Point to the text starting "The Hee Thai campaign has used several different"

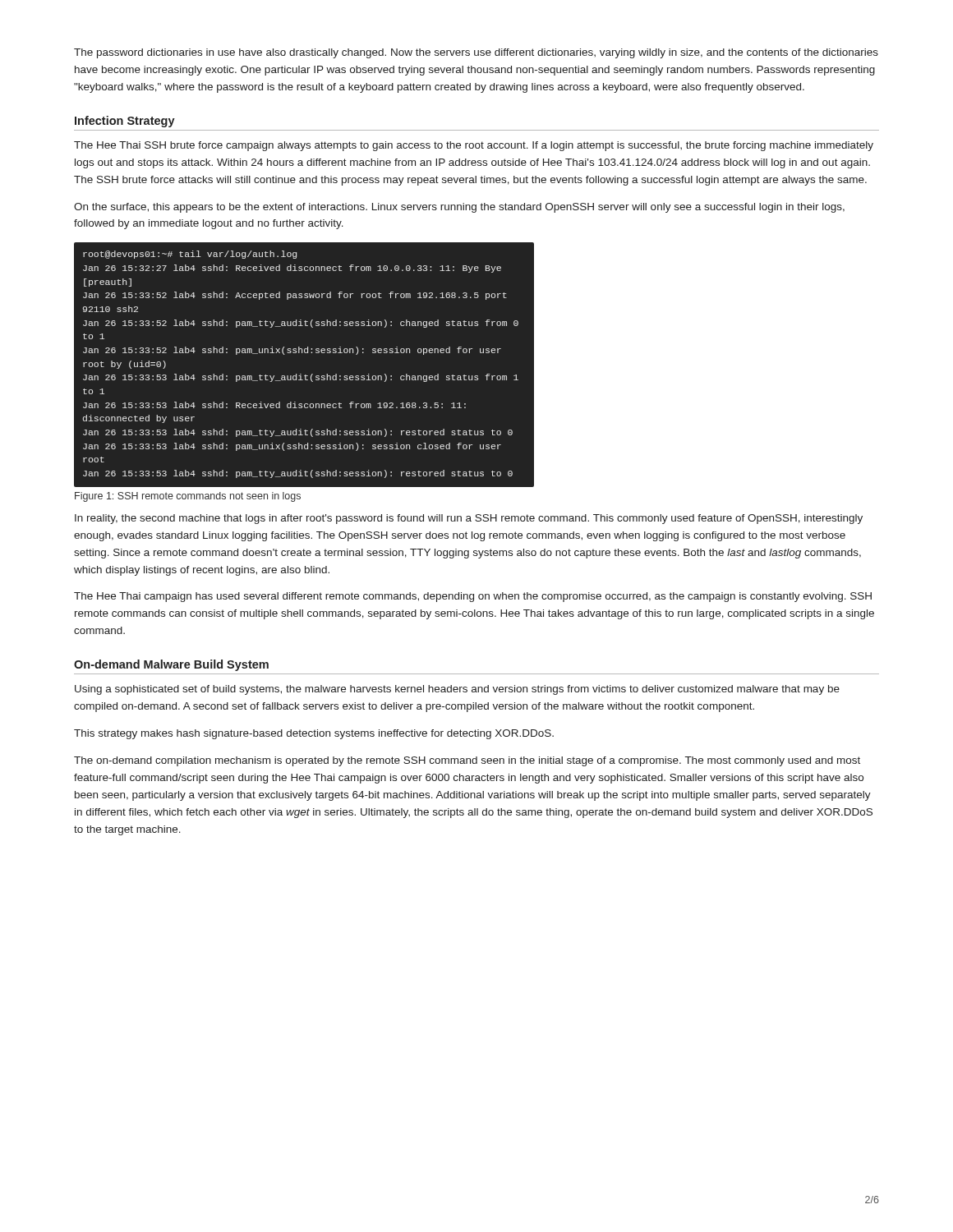pos(474,613)
